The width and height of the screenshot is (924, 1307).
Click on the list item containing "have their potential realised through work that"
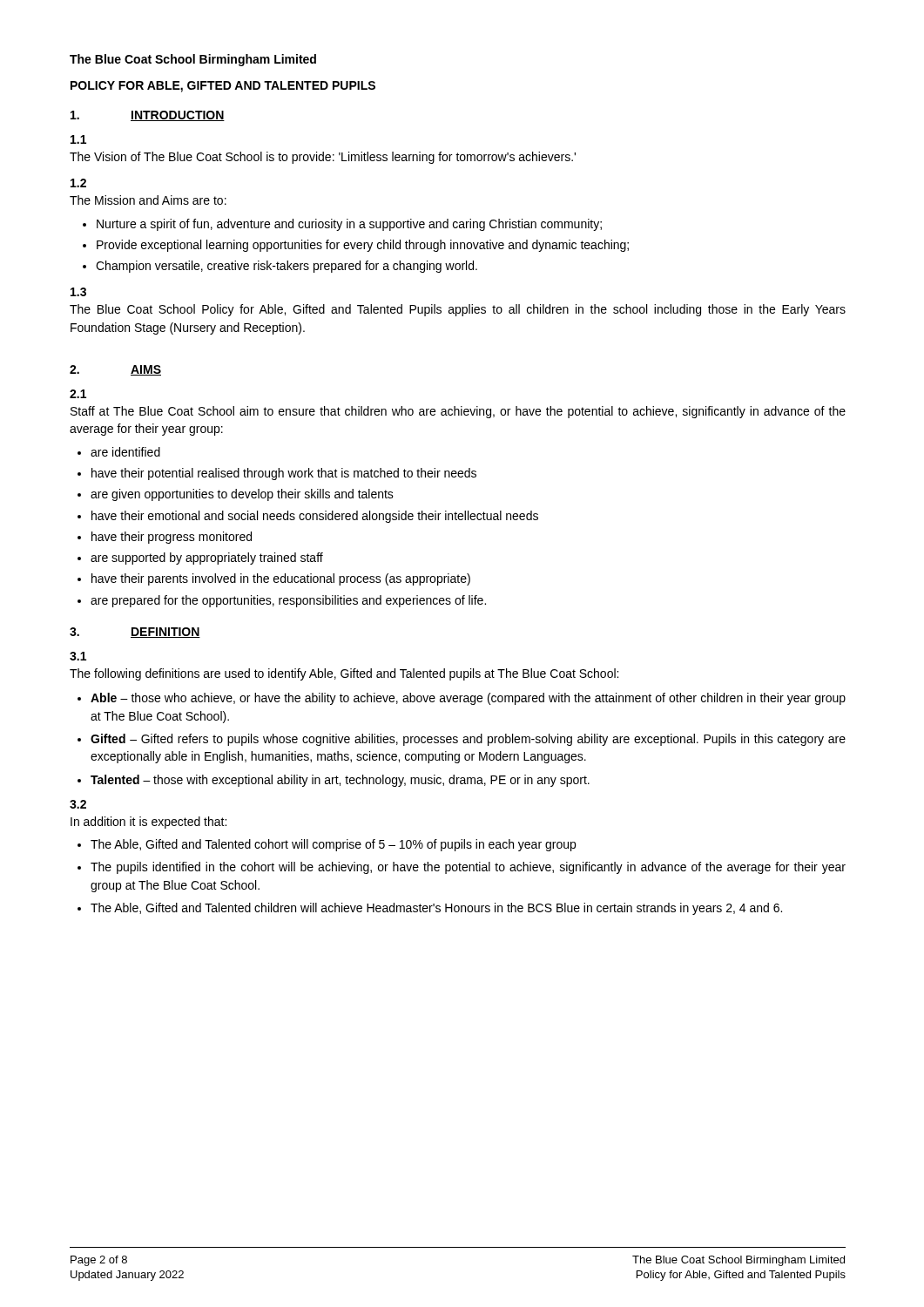(284, 473)
